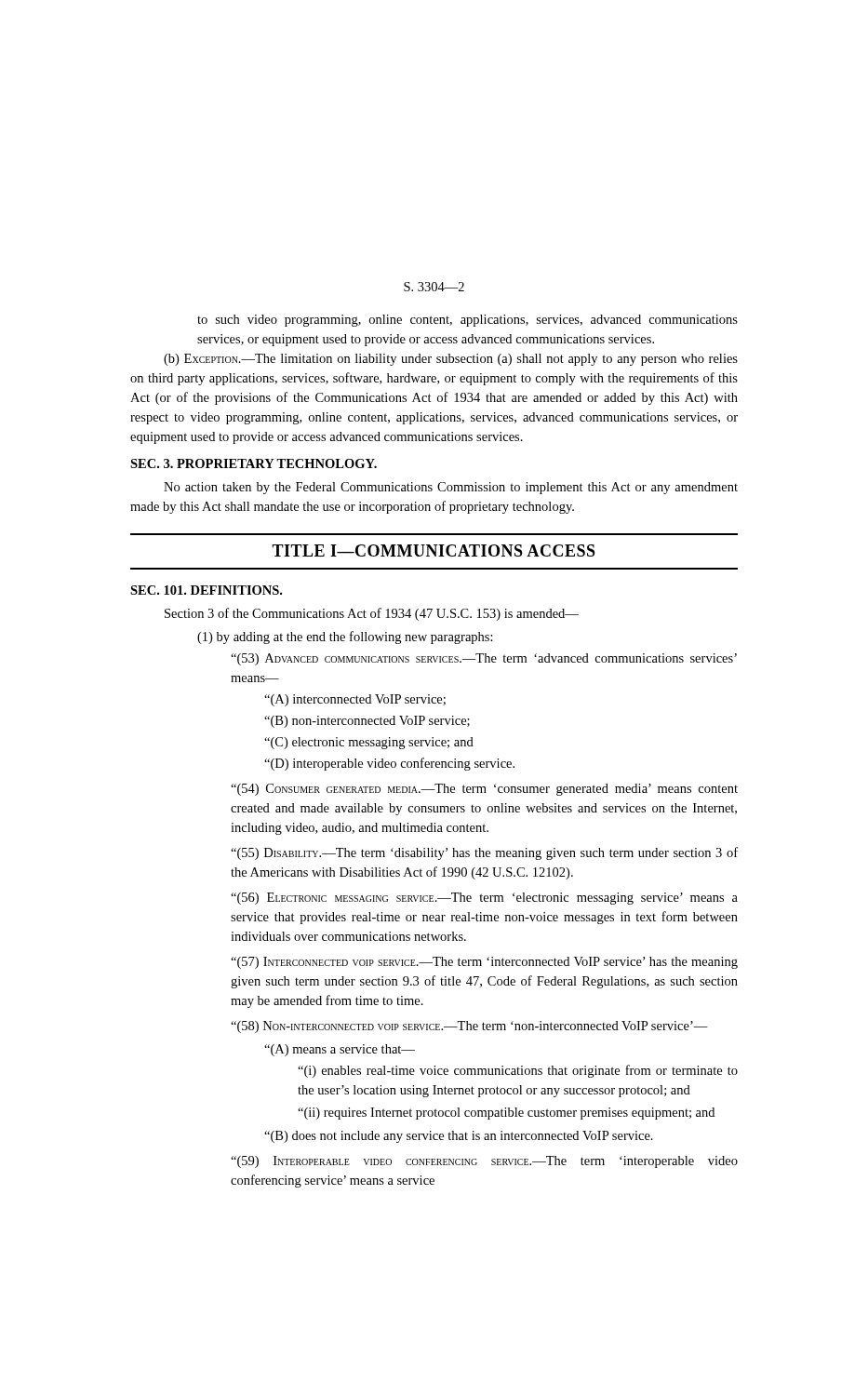The image size is (868, 1396).
Task: Select the list item that reads "“(C) electronic messaging service; and"
Action: tap(369, 742)
